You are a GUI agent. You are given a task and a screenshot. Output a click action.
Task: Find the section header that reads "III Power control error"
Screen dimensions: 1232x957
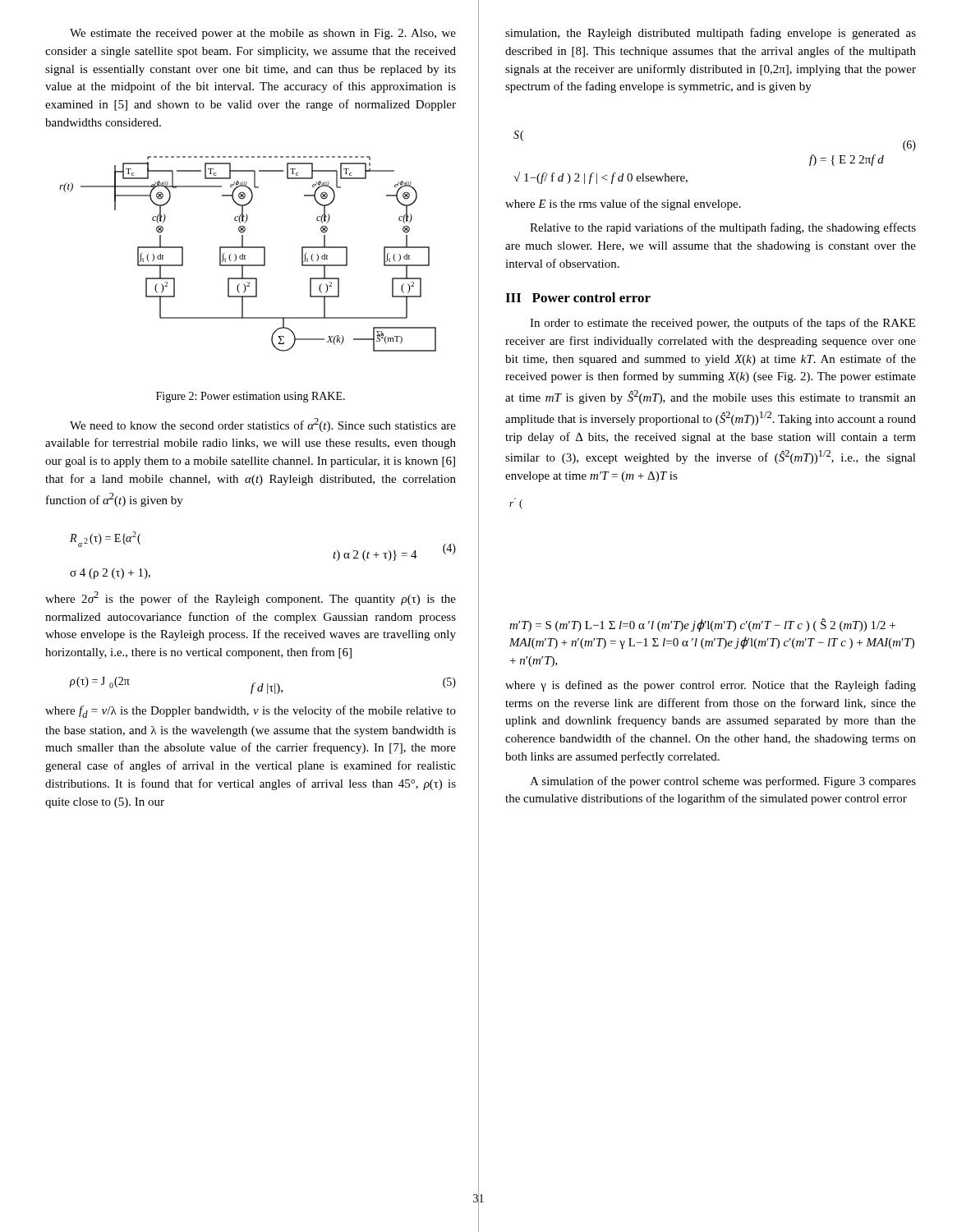point(578,297)
